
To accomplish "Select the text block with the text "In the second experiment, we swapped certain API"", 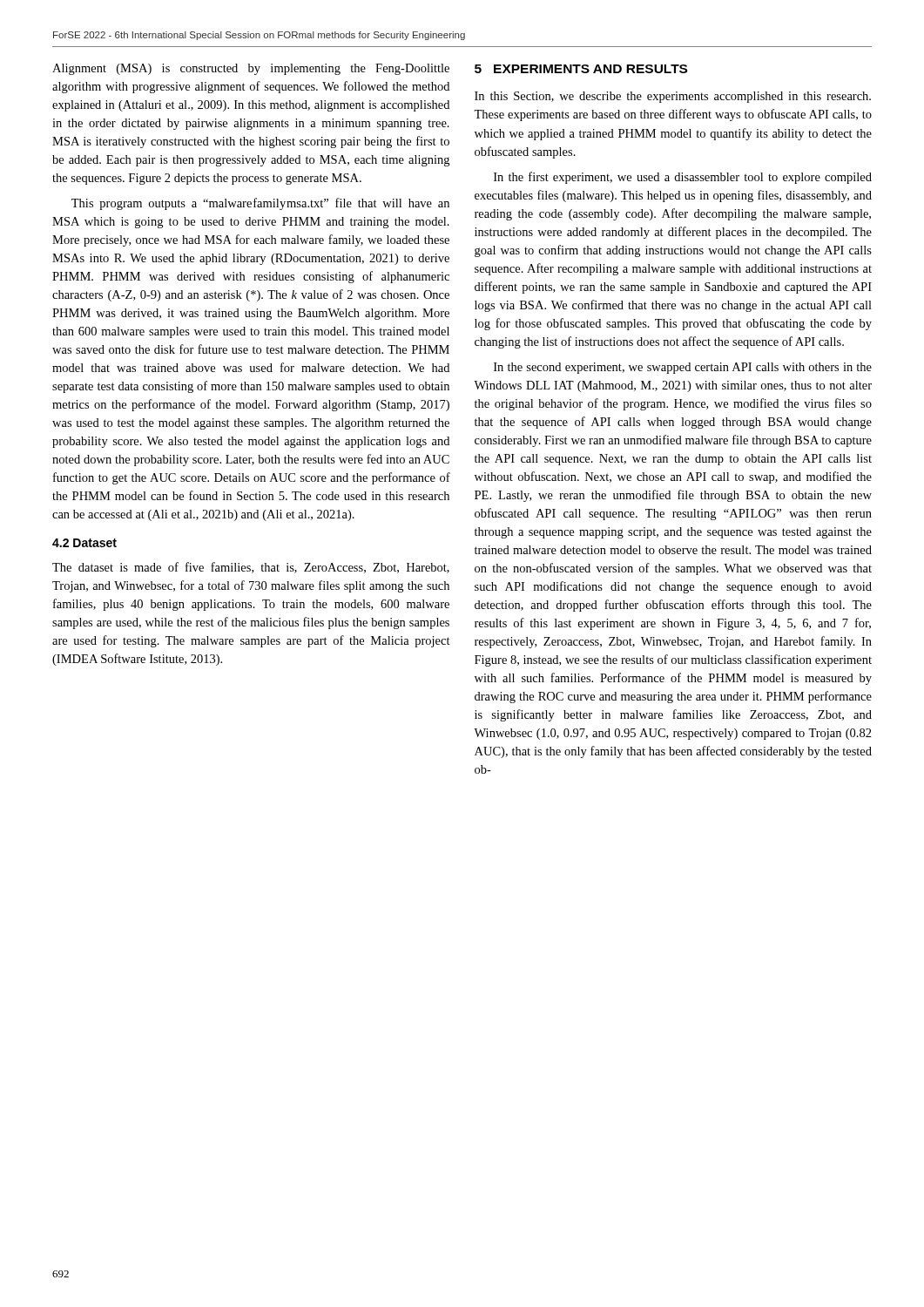I will coord(673,568).
